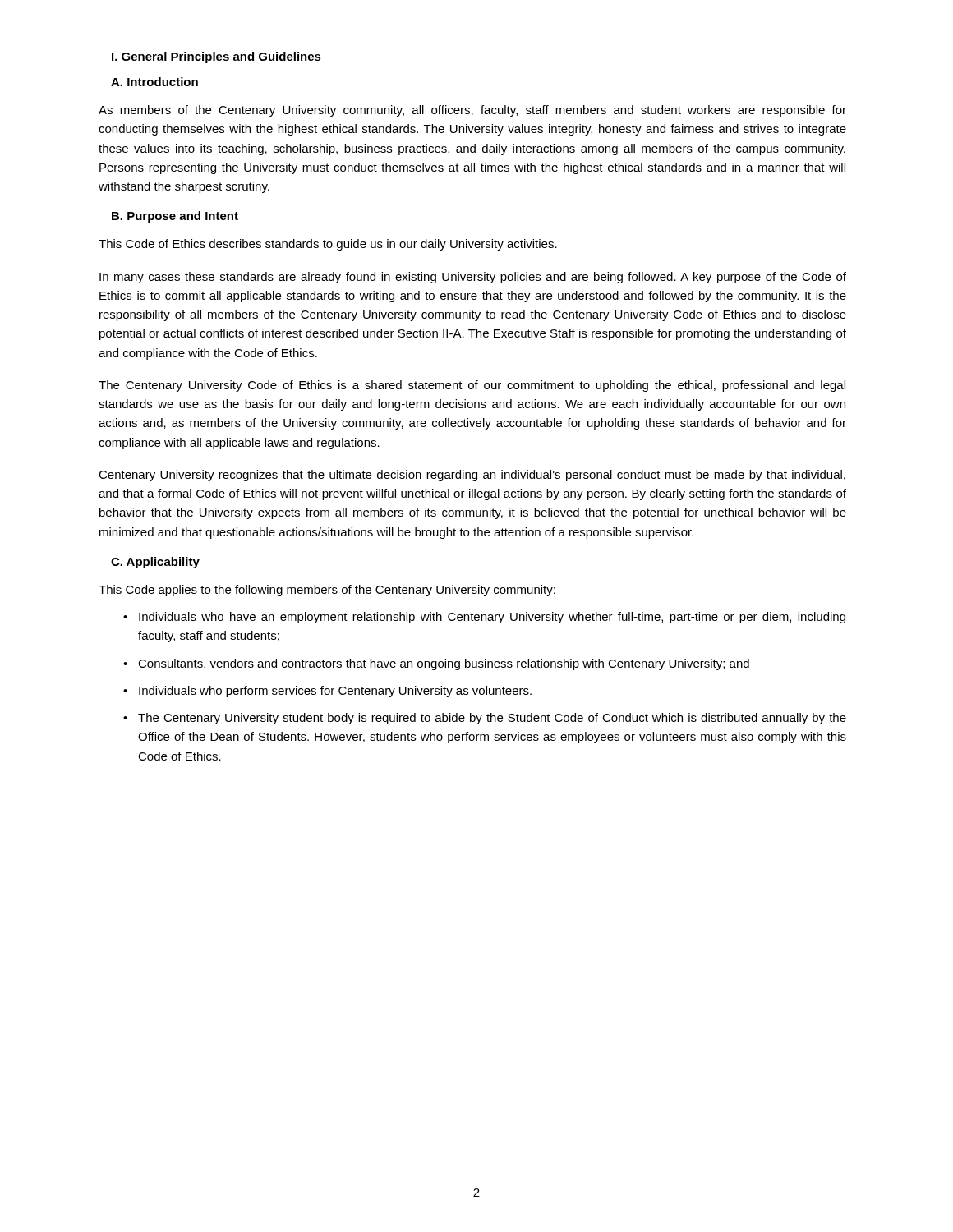Select the section header that reads "I. General Principles and Guidelines"

[216, 56]
